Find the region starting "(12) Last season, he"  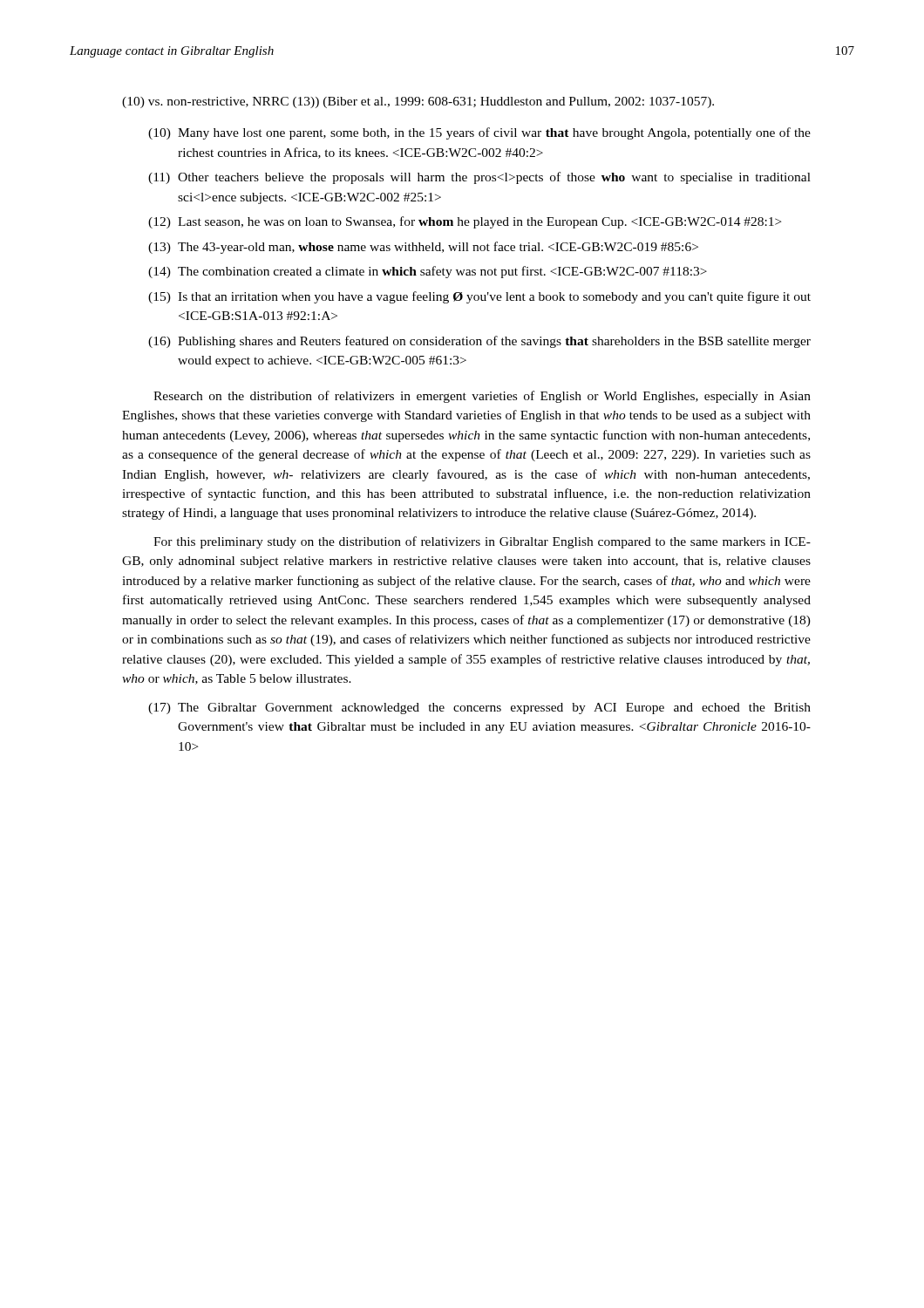(479, 222)
